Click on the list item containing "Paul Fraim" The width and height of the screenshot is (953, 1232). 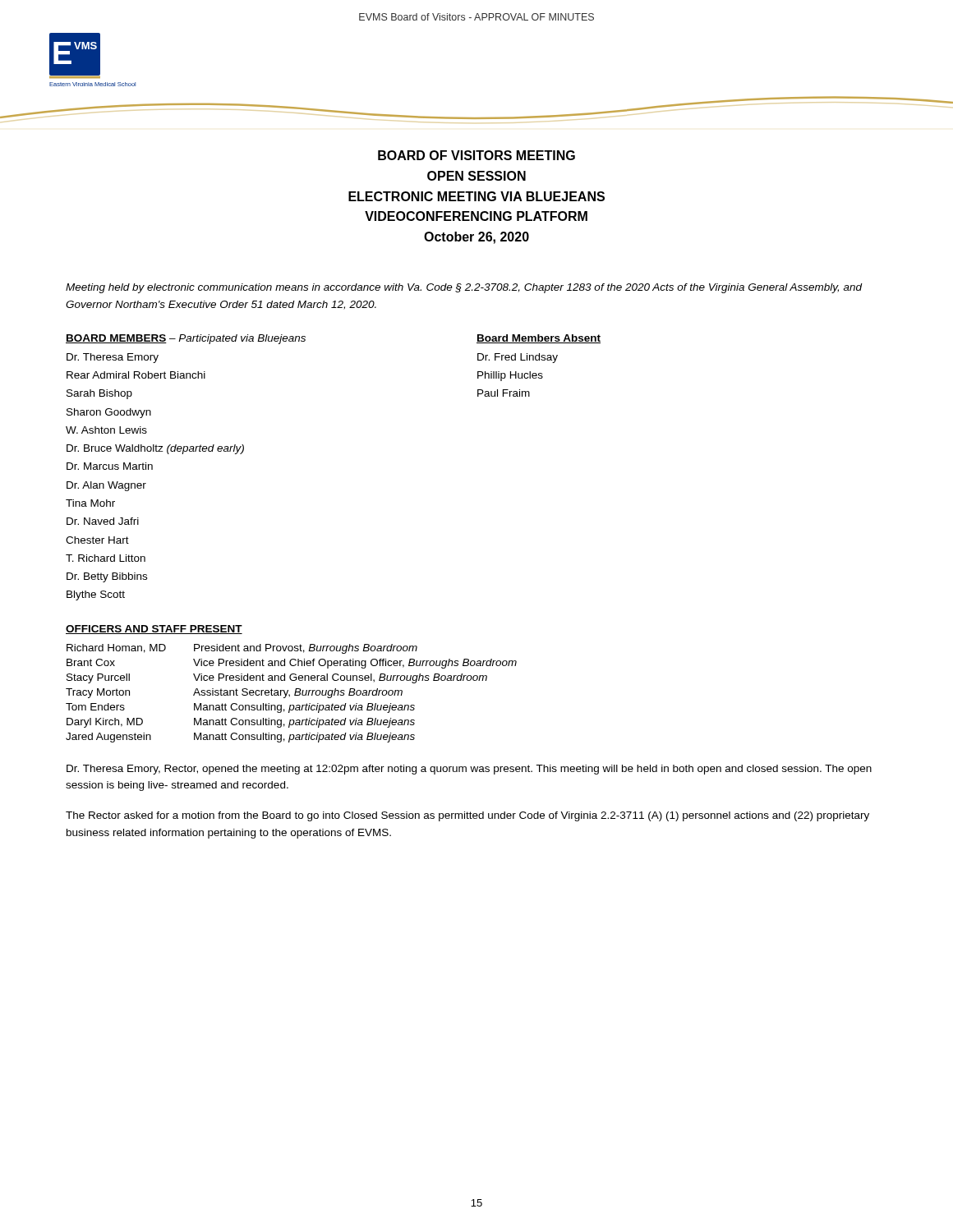click(x=503, y=393)
